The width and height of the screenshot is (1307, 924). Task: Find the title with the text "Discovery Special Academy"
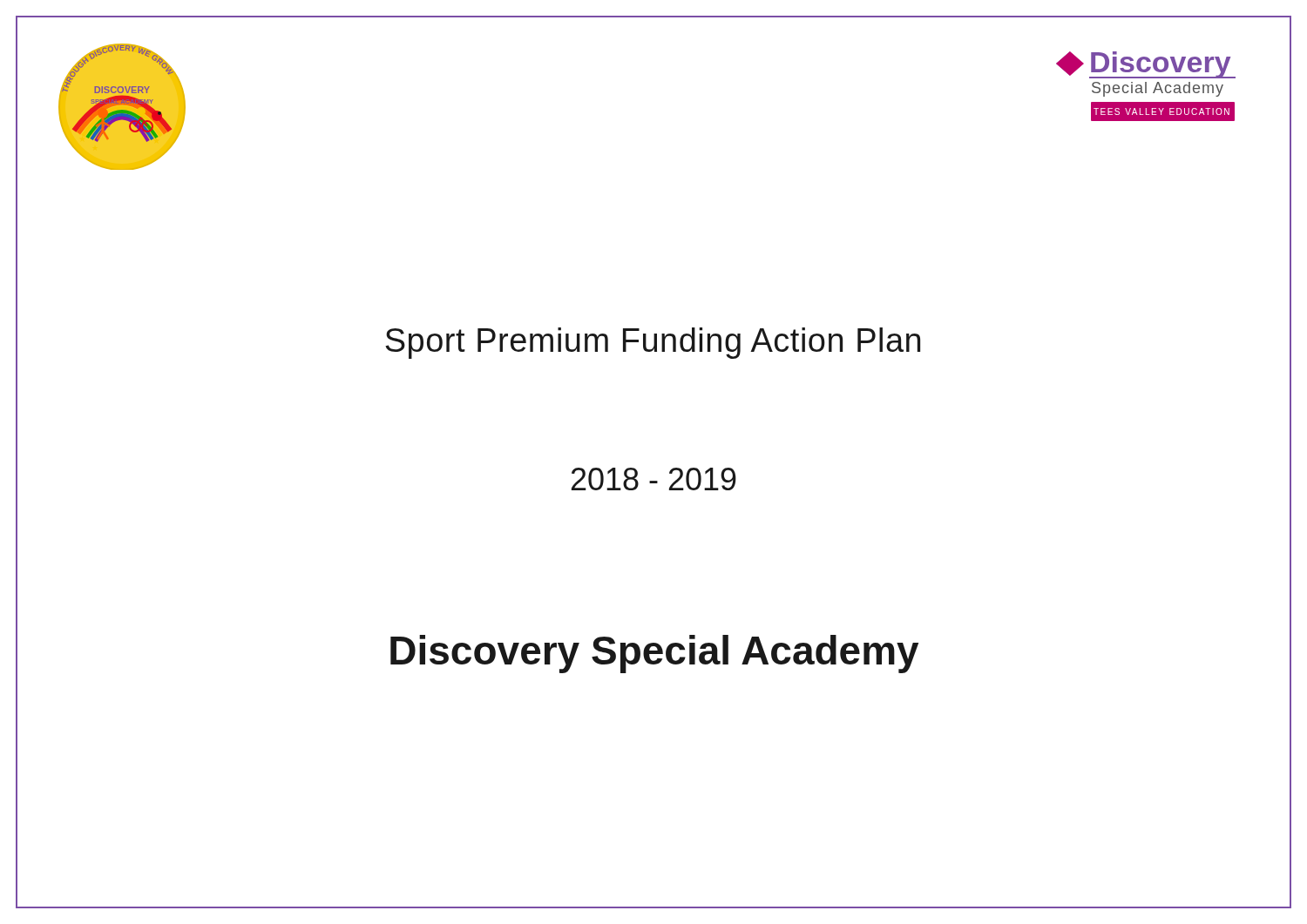(x=654, y=651)
